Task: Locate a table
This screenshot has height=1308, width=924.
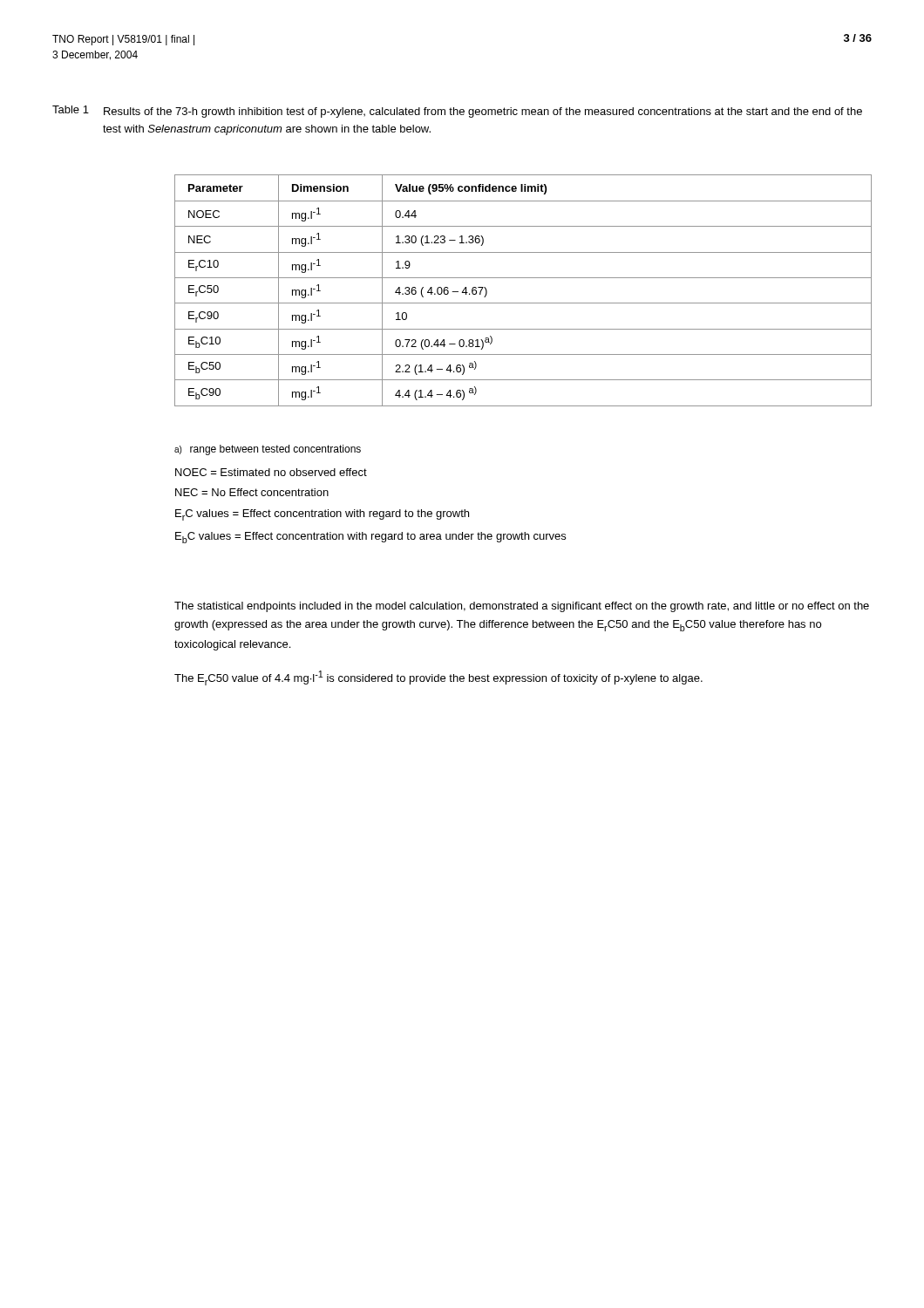Action: tap(523, 290)
